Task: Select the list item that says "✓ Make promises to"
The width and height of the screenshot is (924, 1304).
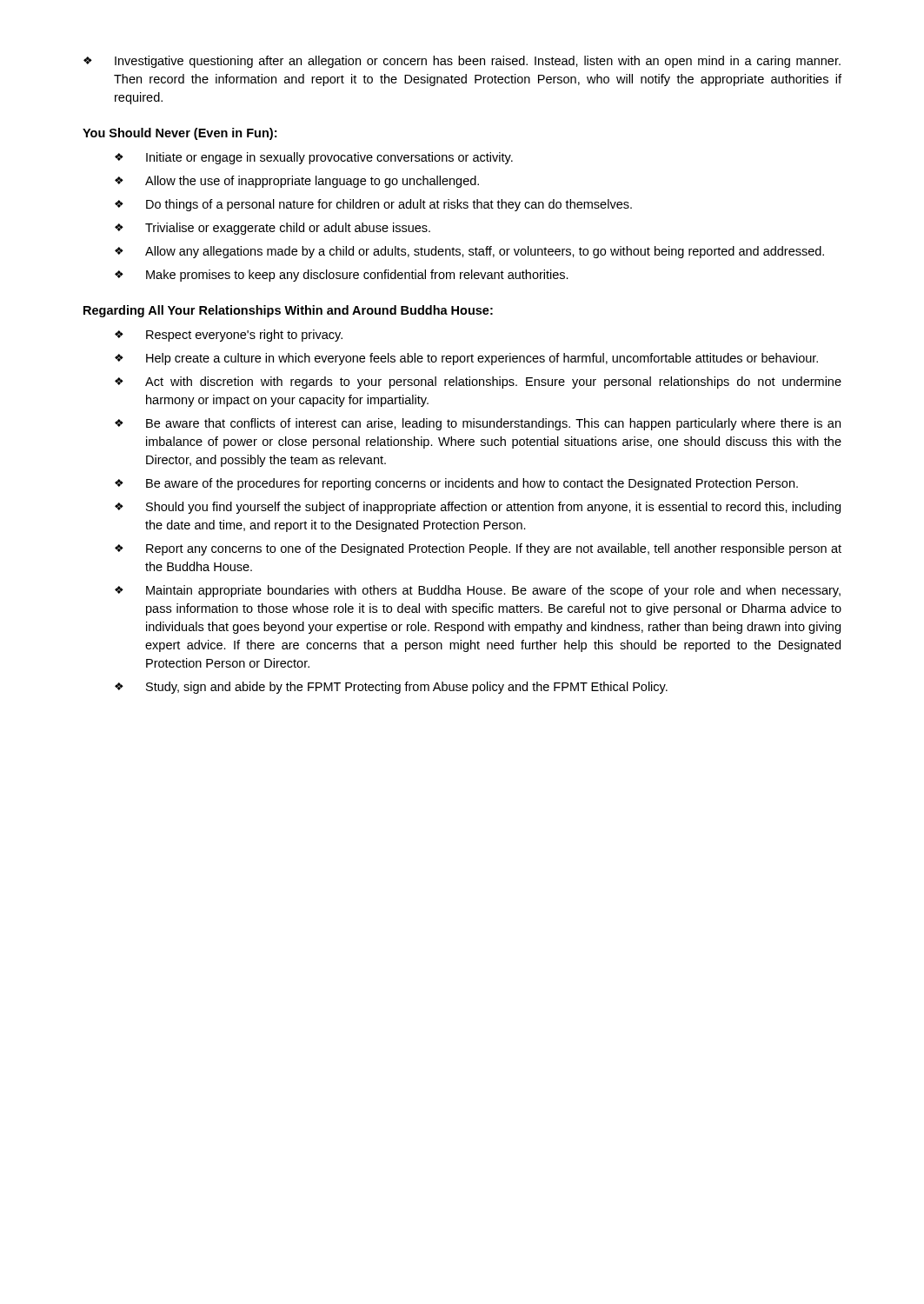Action: pyautogui.click(x=478, y=275)
